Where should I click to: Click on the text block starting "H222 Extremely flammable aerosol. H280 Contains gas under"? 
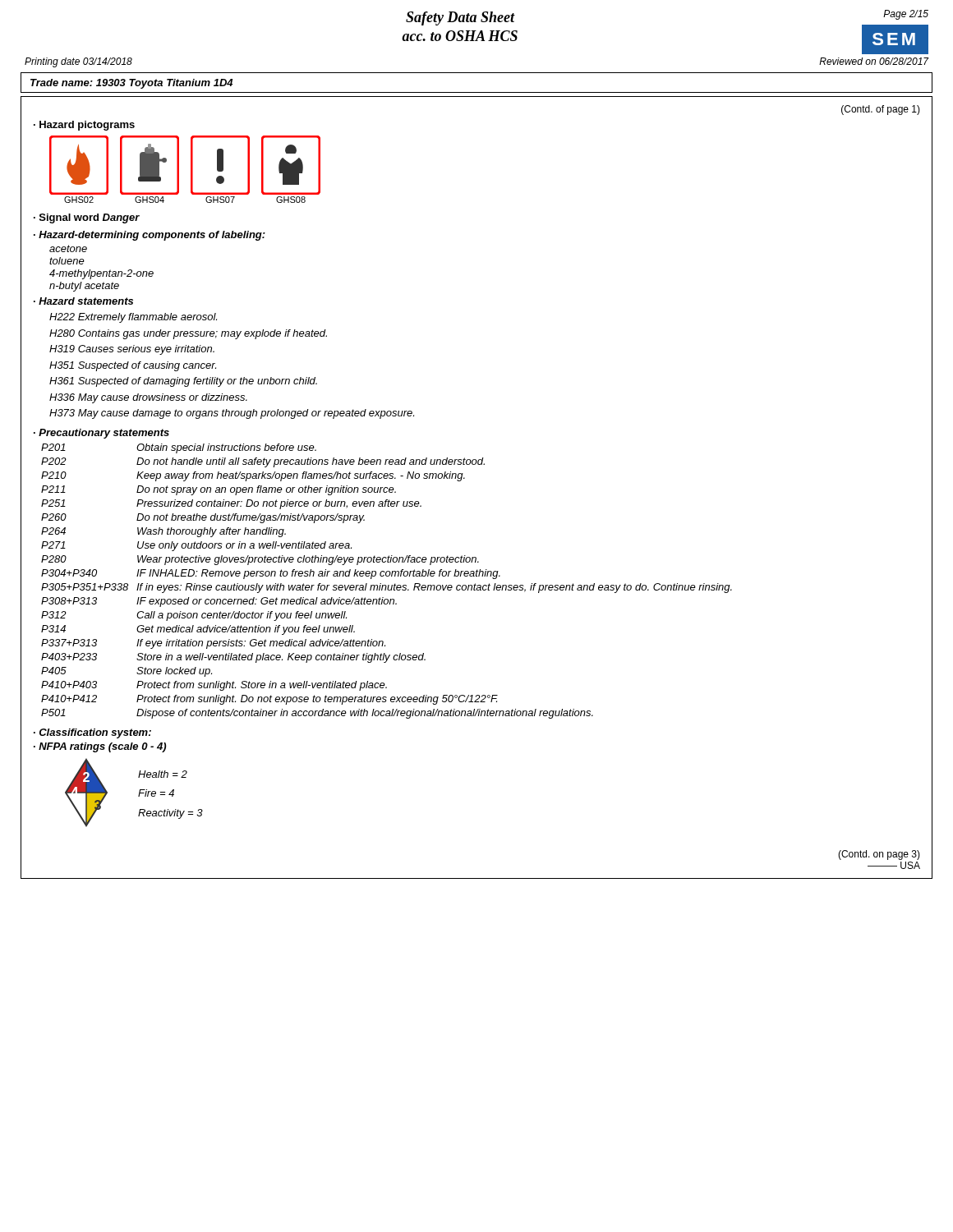click(x=133, y=318)
